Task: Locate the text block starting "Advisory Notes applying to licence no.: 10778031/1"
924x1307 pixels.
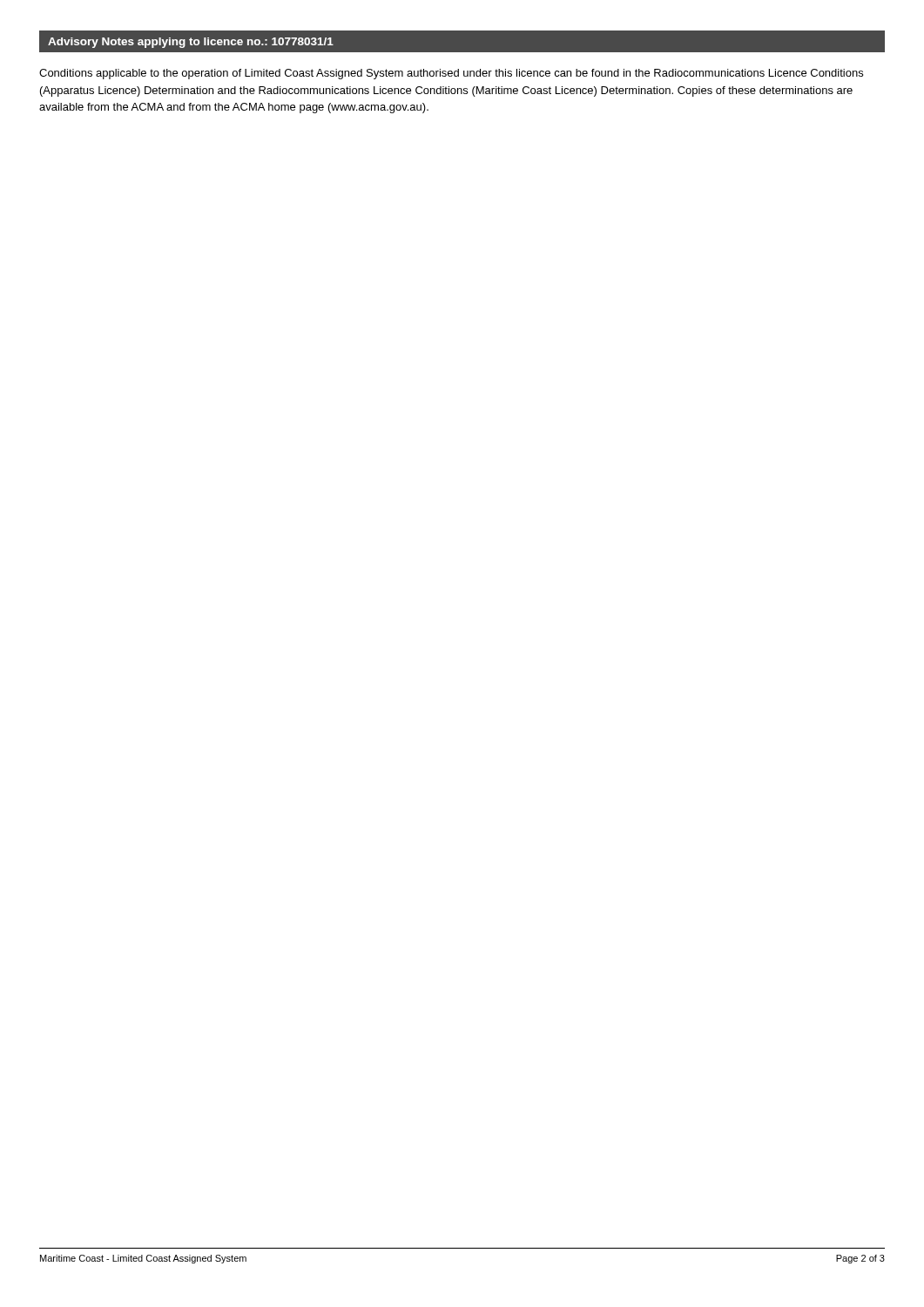Action: click(x=191, y=41)
